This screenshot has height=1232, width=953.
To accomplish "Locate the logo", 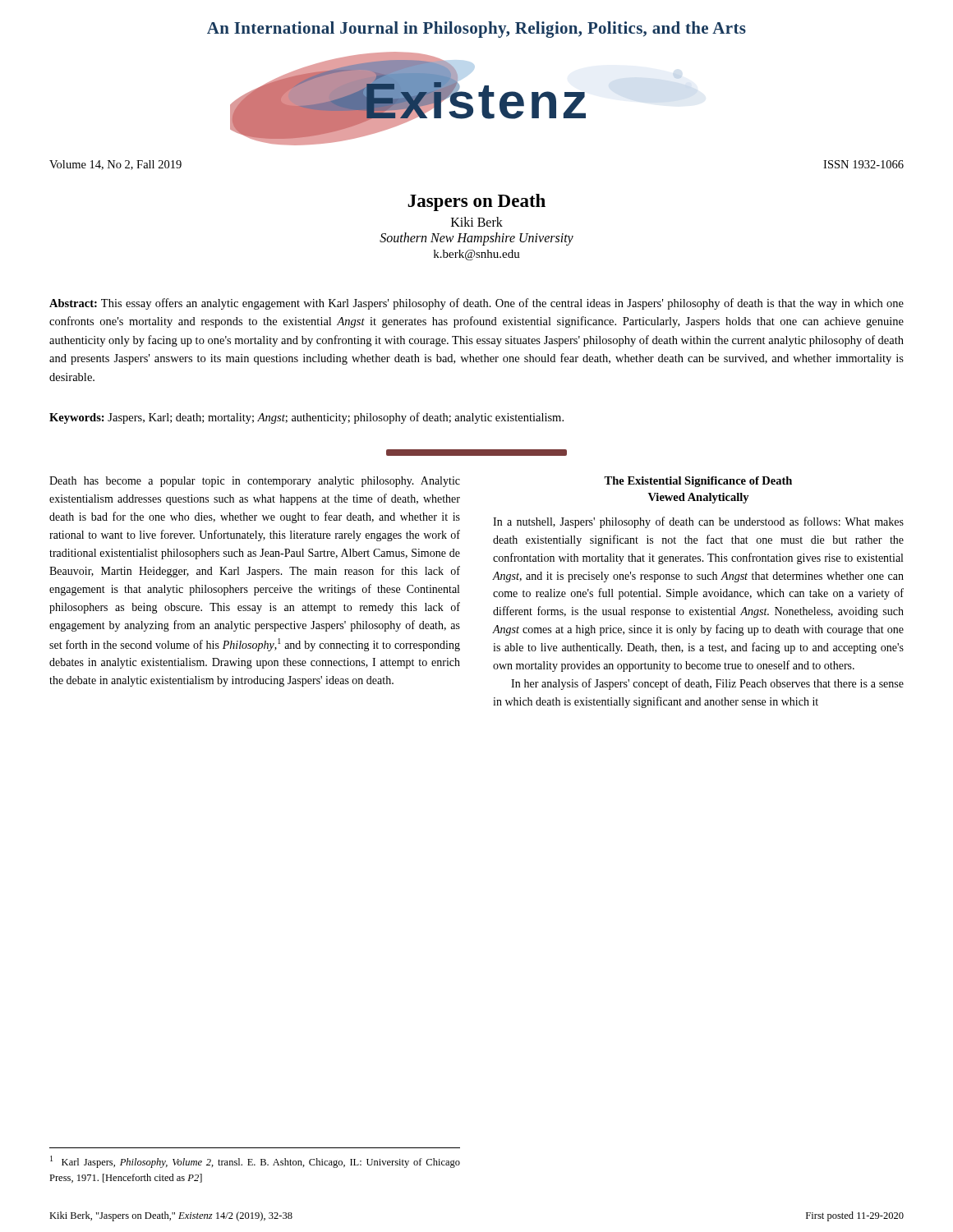I will (476, 98).
